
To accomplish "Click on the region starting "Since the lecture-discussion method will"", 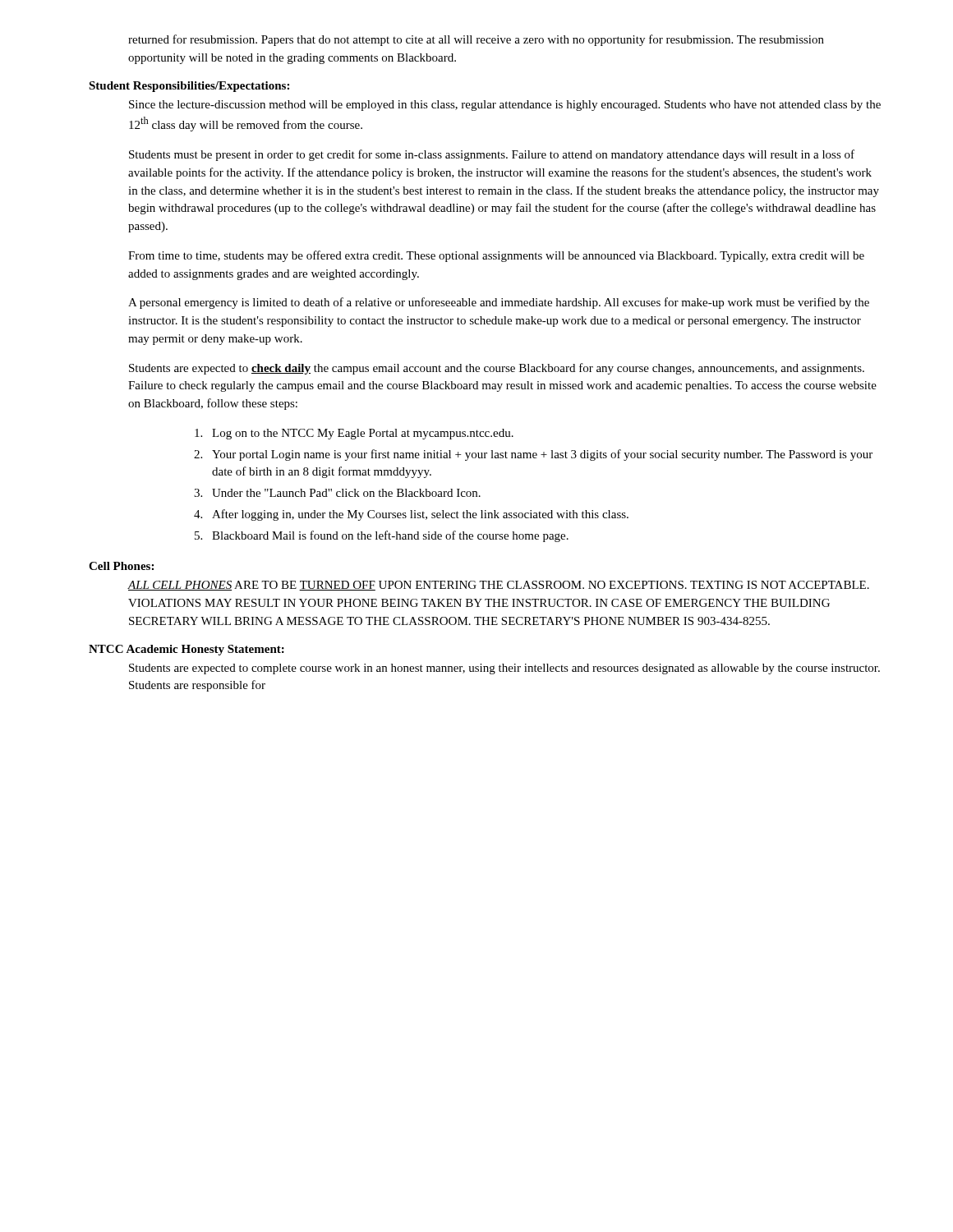I will pos(506,254).
